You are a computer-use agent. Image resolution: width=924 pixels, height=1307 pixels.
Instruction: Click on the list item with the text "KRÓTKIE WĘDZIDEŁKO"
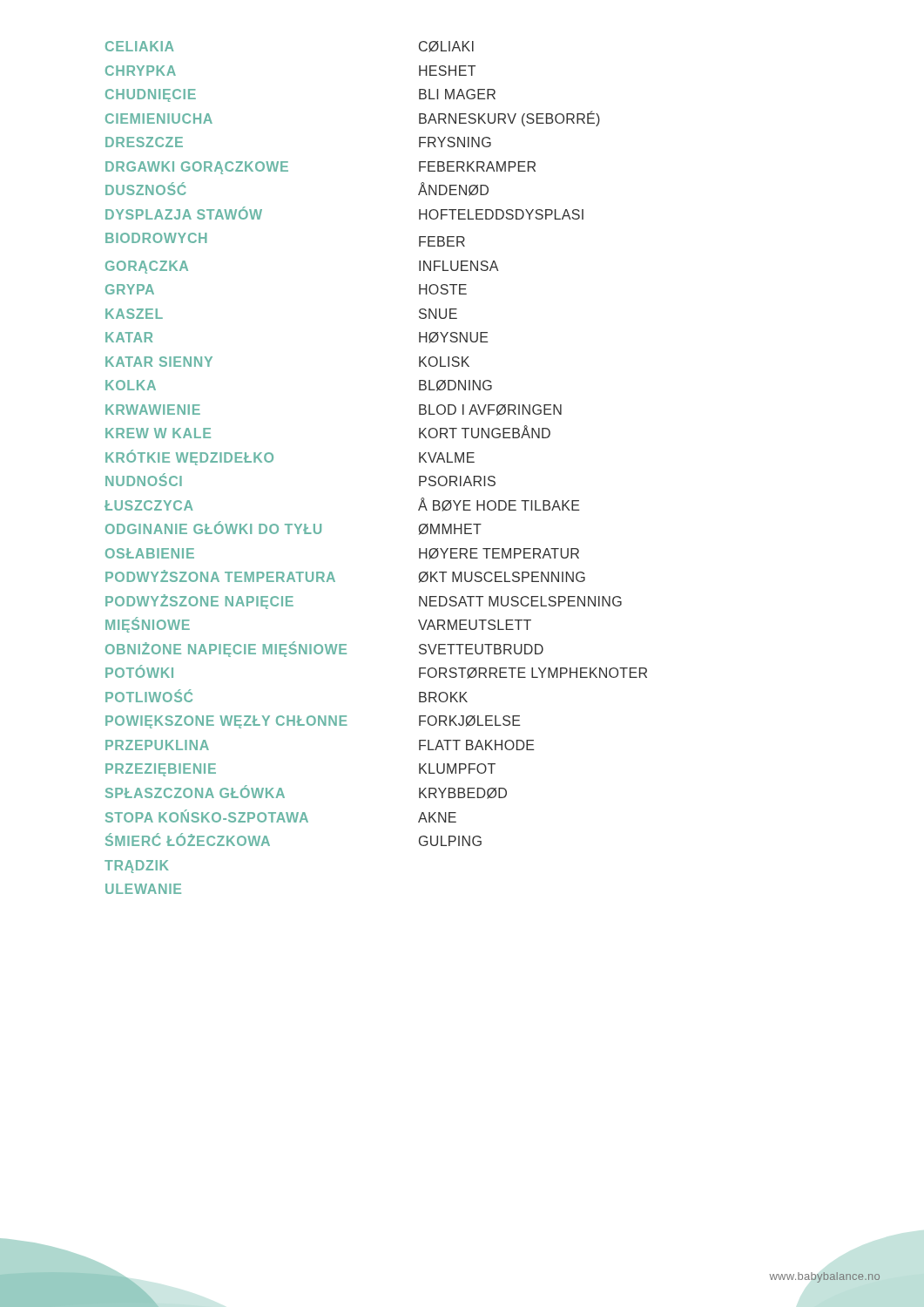click(x=190, y=458)
